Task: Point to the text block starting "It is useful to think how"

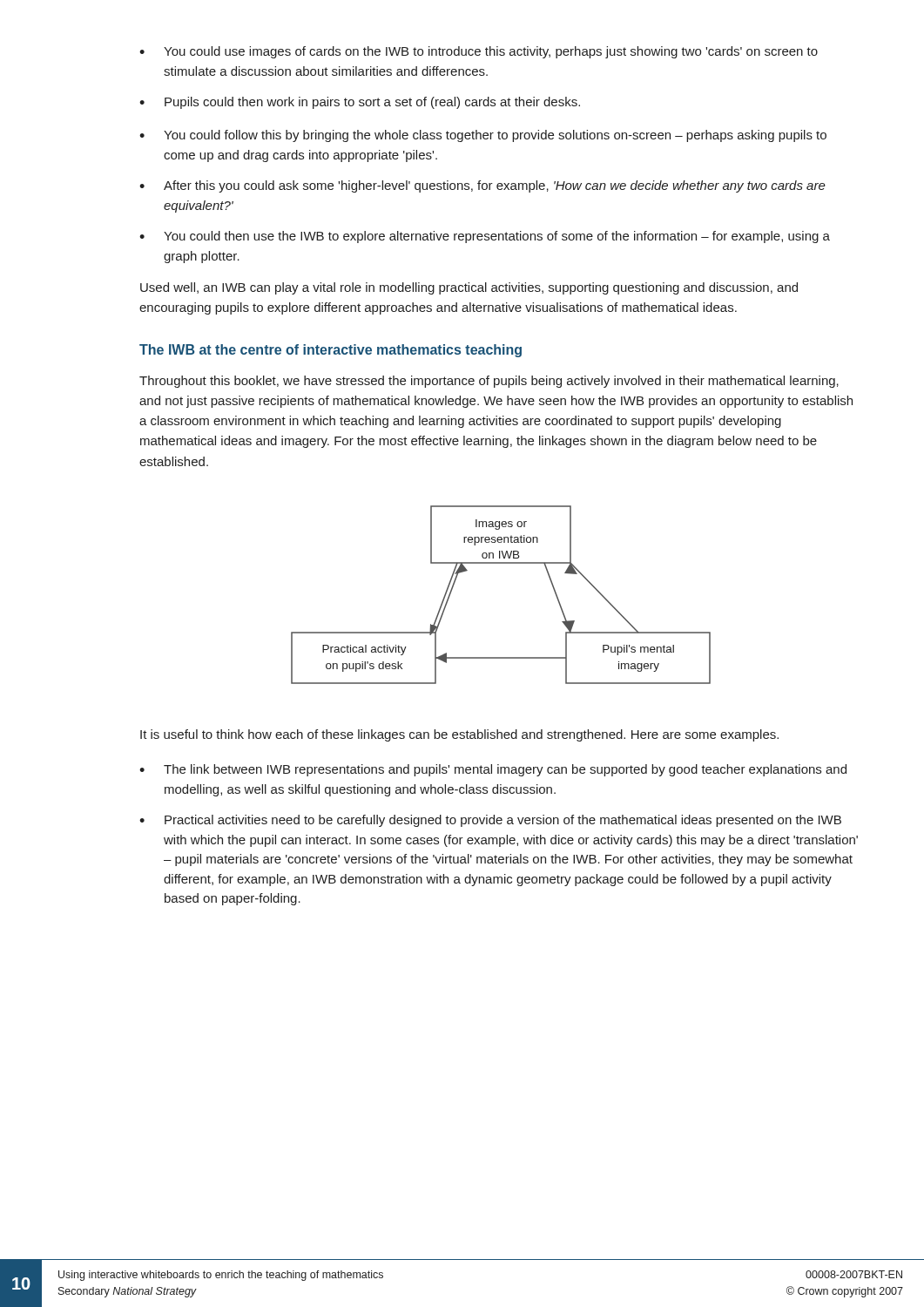Action: [x=460, y=734]
